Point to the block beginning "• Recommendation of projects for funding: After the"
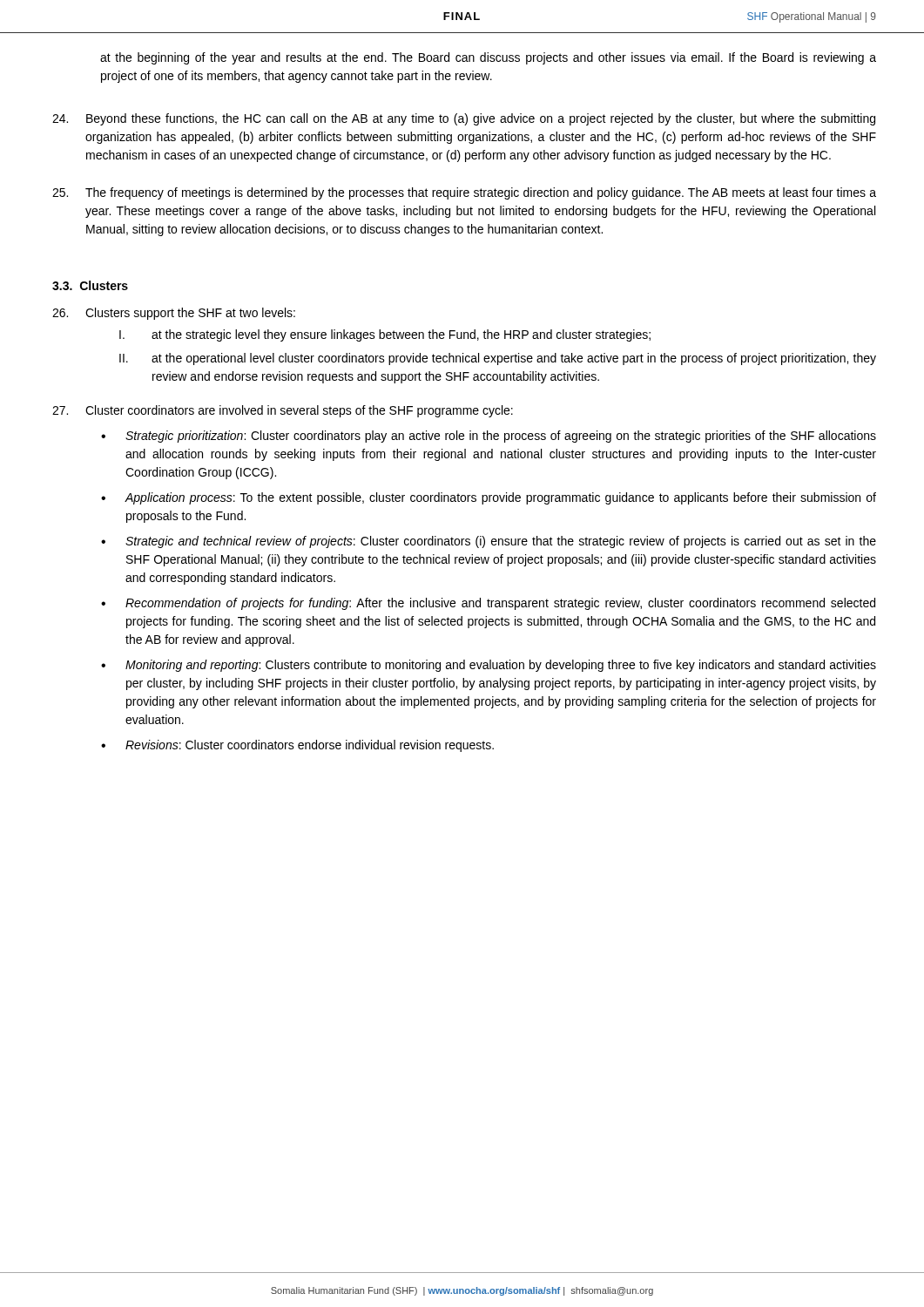The width and height of the screenshot is (924, 1307). pos(489,622)
